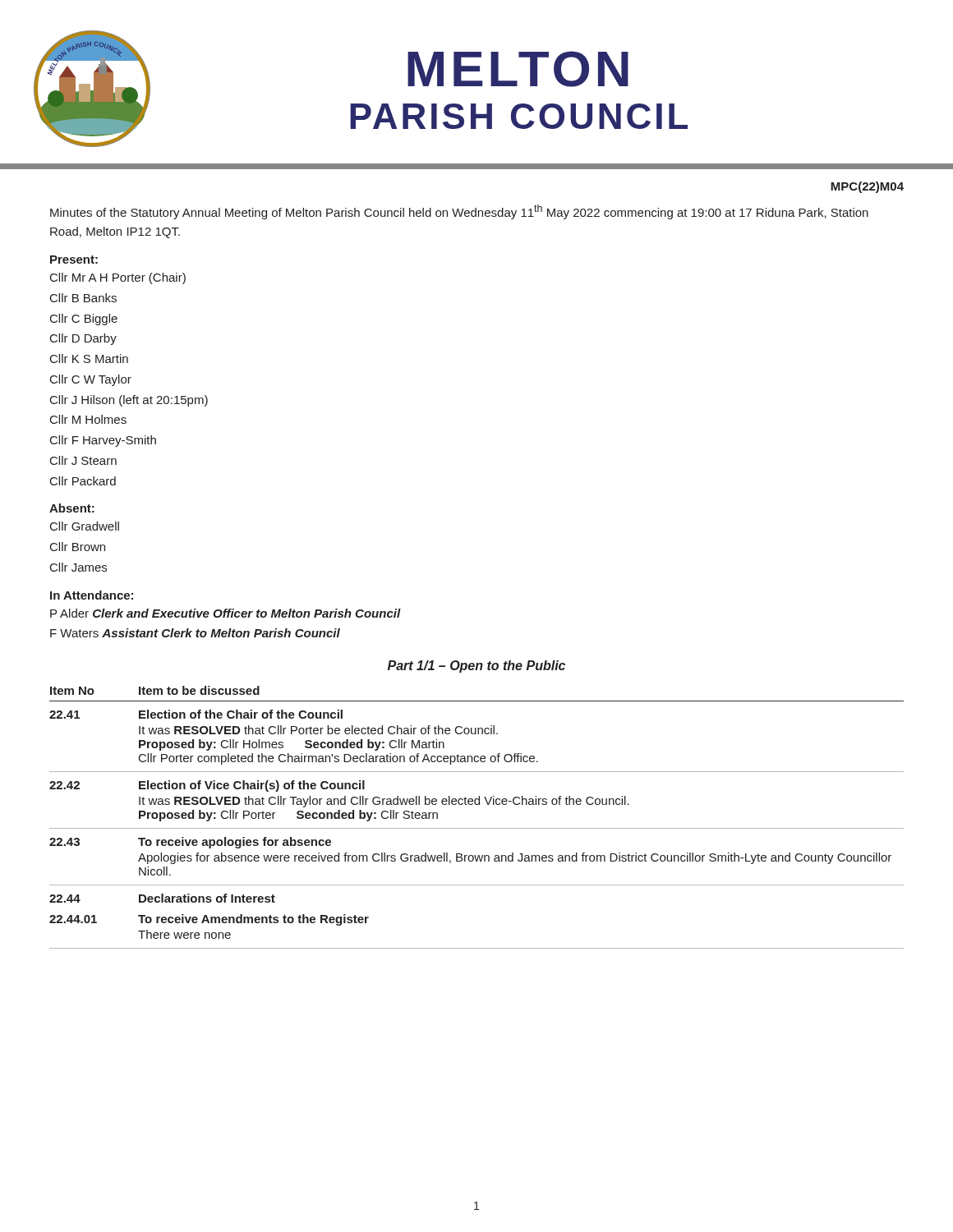This screenshot has width=953, height=1232.
Task: Point to the block starting "Cllr James"
Action: [78, 567]
